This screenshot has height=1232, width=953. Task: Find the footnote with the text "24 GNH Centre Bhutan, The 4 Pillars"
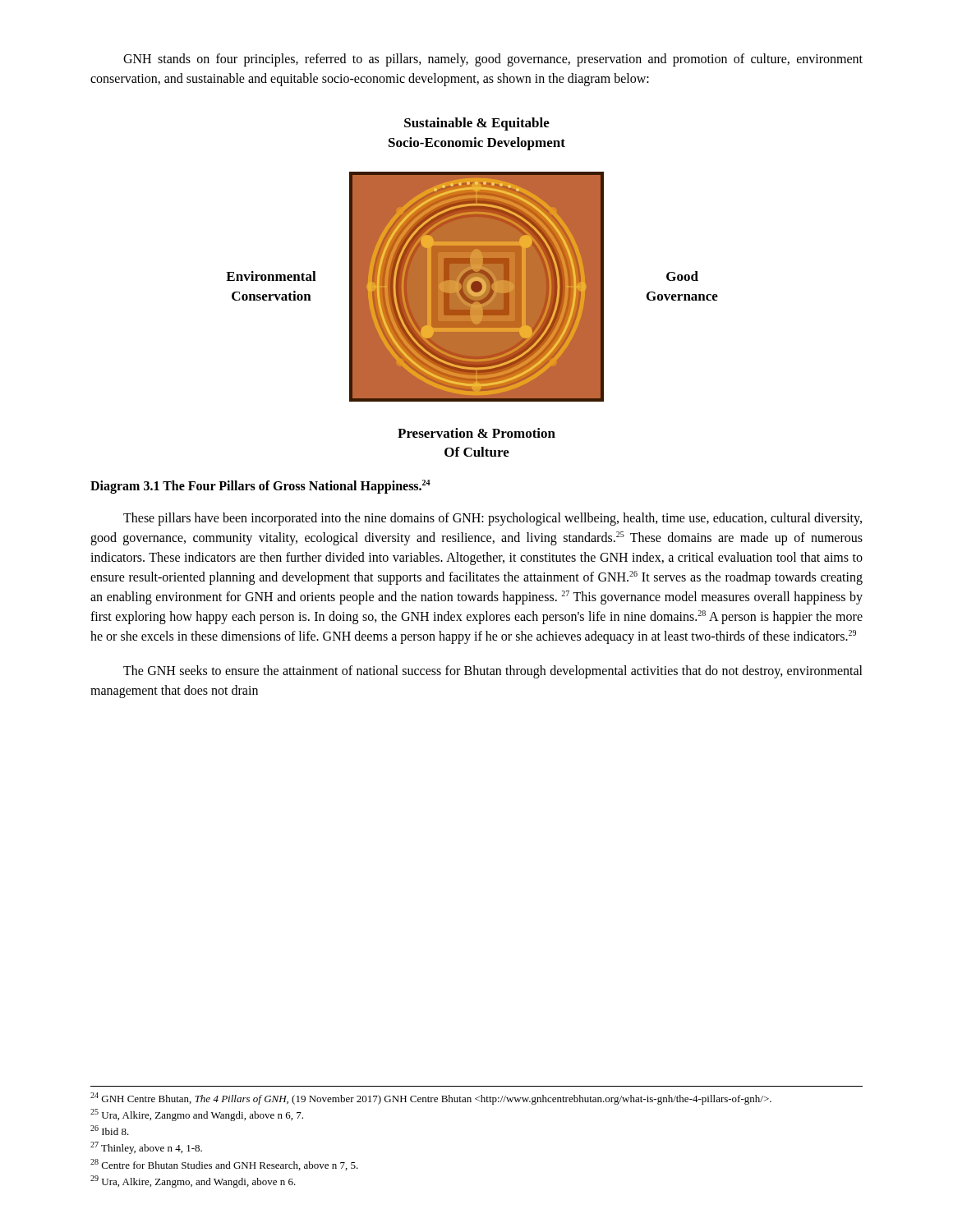[x=431, y=1098]
